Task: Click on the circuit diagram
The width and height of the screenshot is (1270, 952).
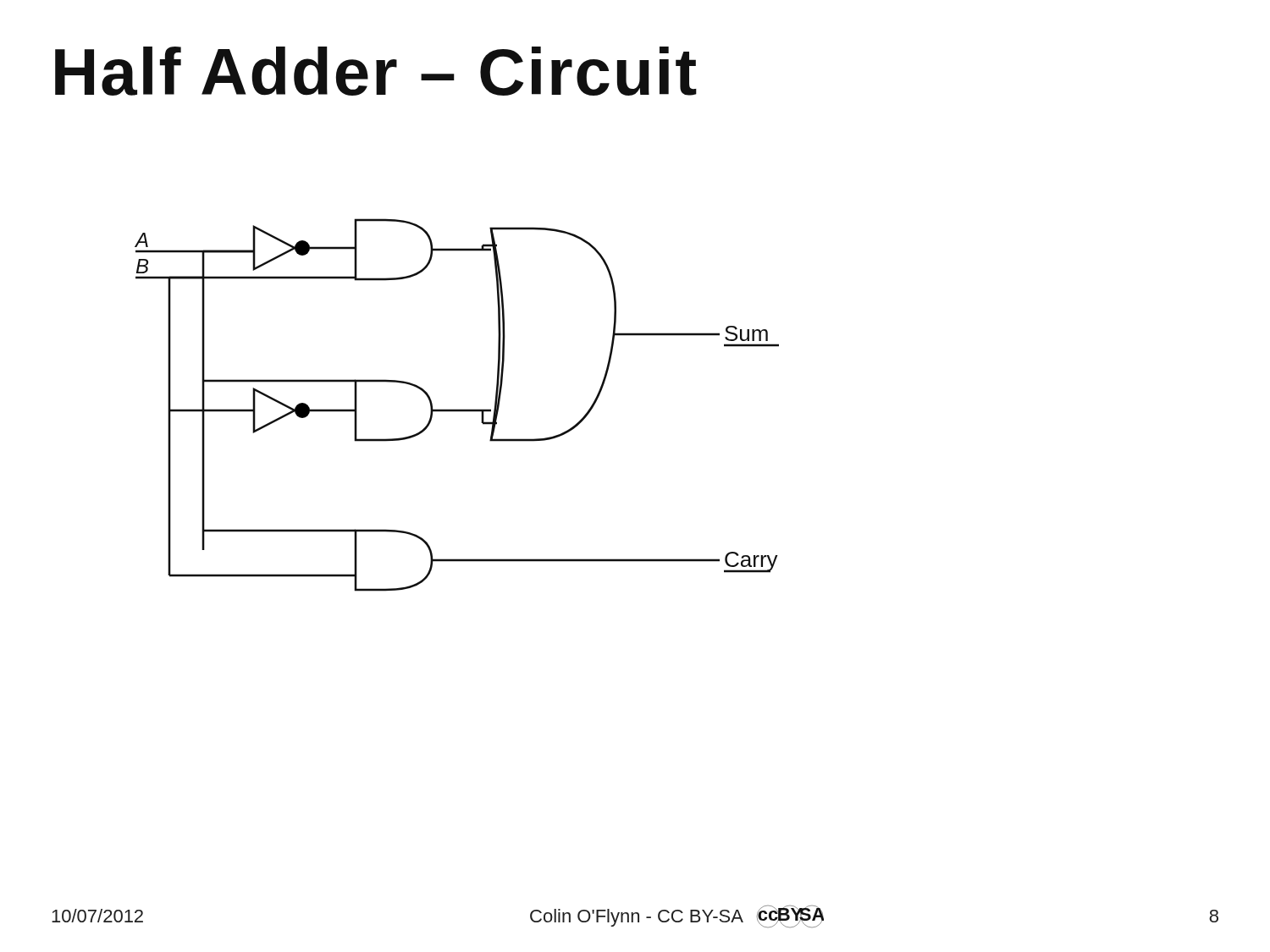Action: [x=449, y=399]
